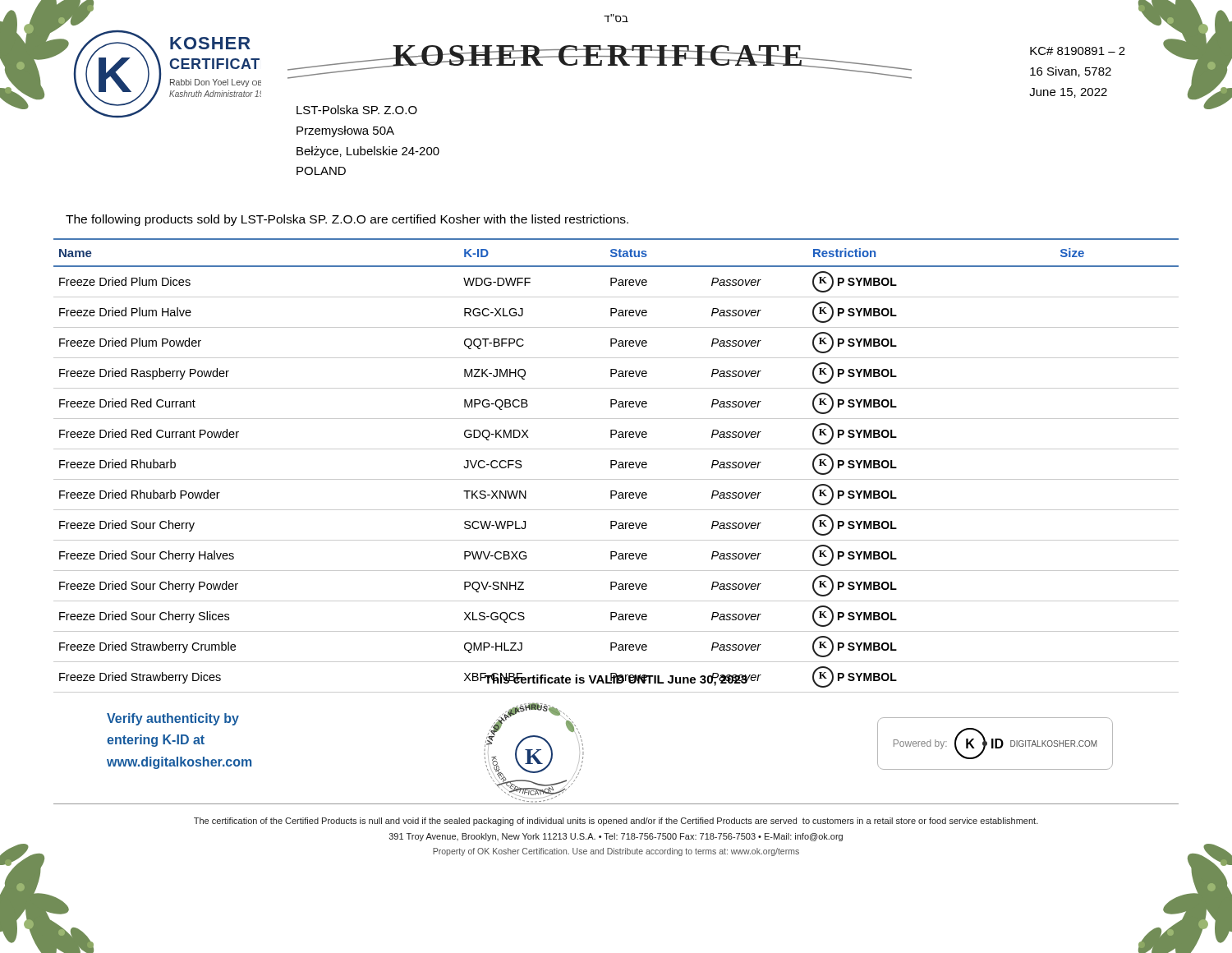This screenshot has height=953, width=1232.
Task: Locate the text block starting "KC# 8190891 –"
Action: click(1077, 71)
